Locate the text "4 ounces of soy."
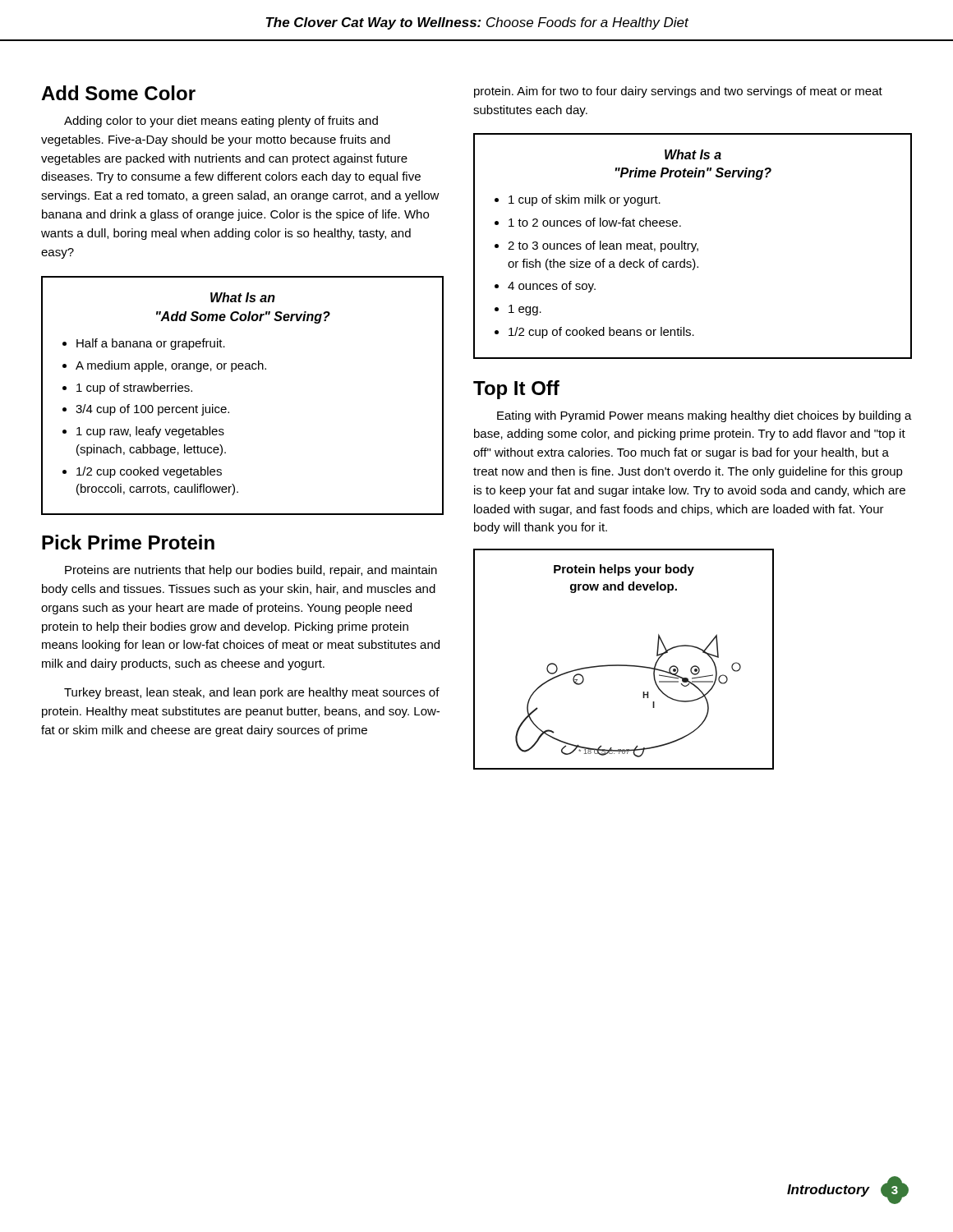Viewport: 953px width, 1232px height. [552, 286]
